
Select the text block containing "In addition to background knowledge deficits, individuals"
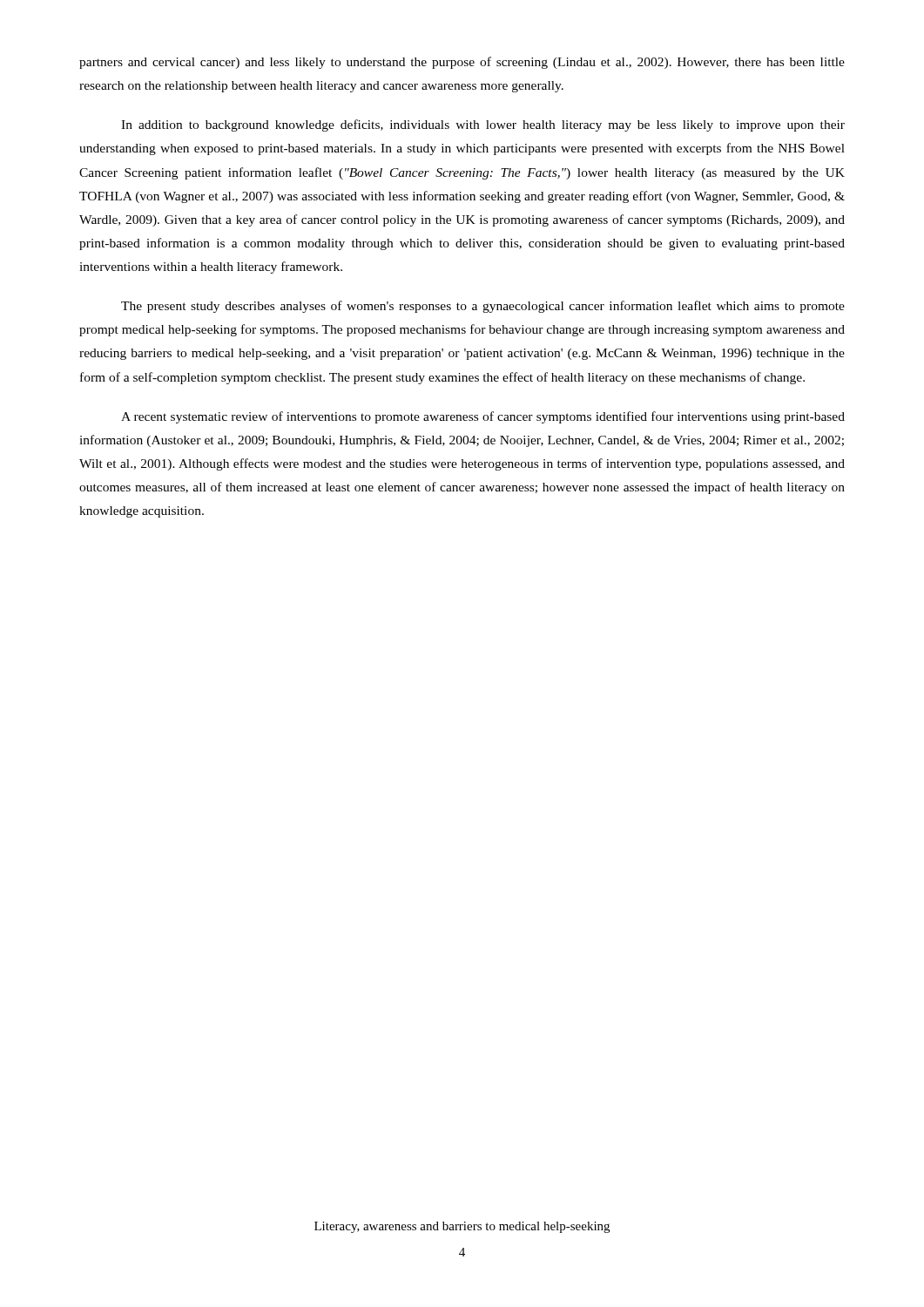(462, 195)
